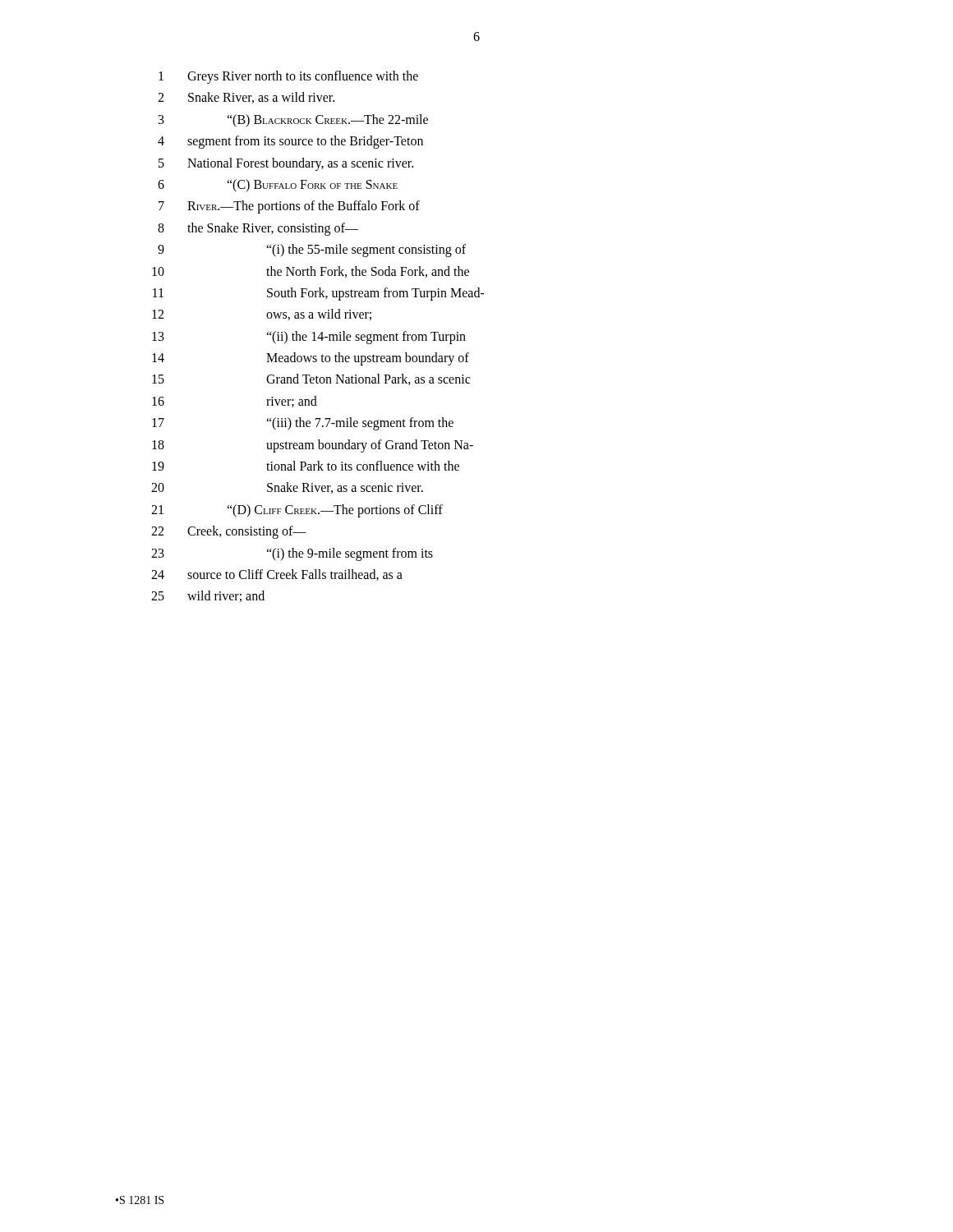Click on the list item with the text "7 River.—The portions of the Buffalo Fork of"
This screenshot has width=953, height=1232.
coord(289,207)
